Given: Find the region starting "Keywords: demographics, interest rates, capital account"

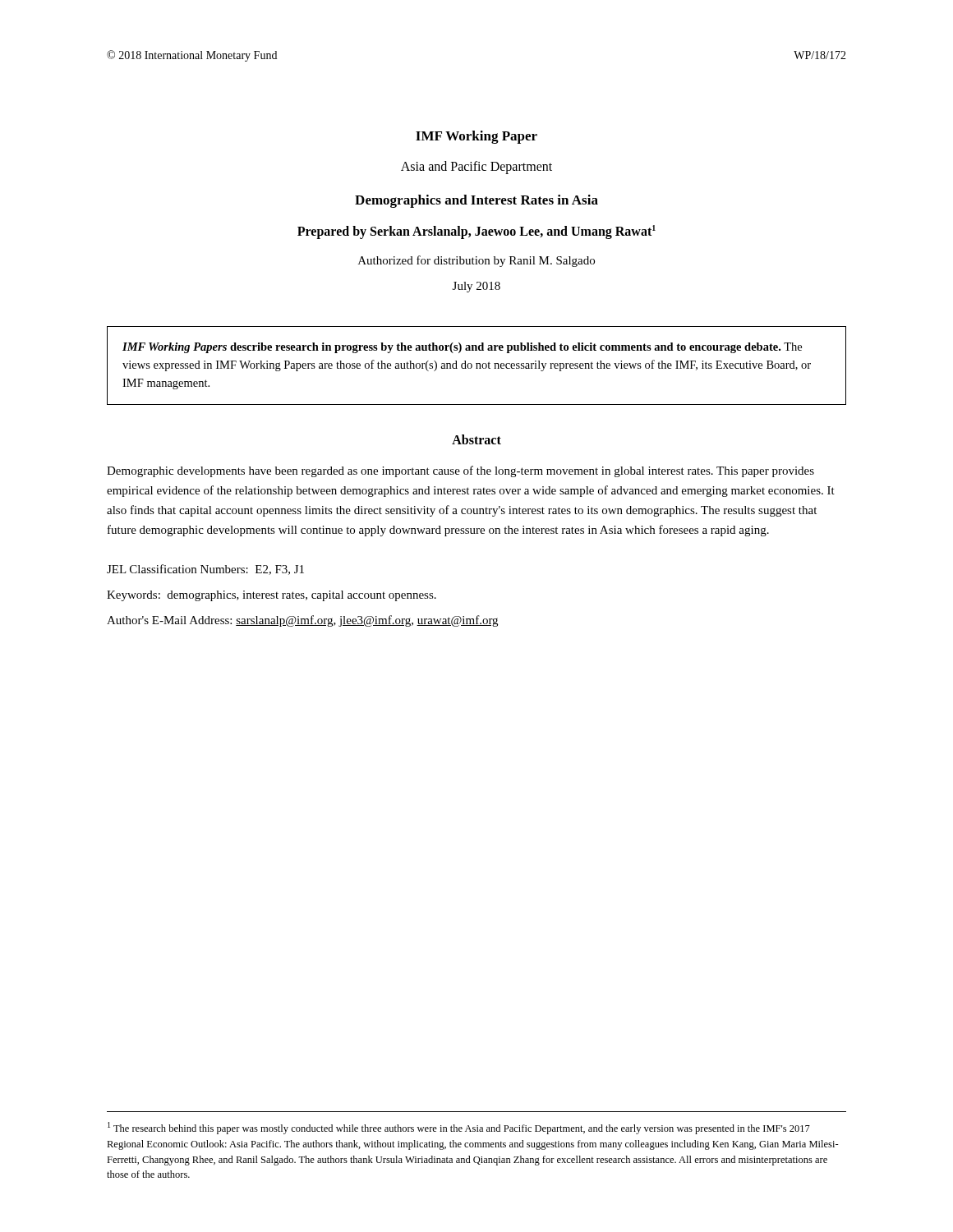Looking at the screenshot, I should tap(272, 594).
